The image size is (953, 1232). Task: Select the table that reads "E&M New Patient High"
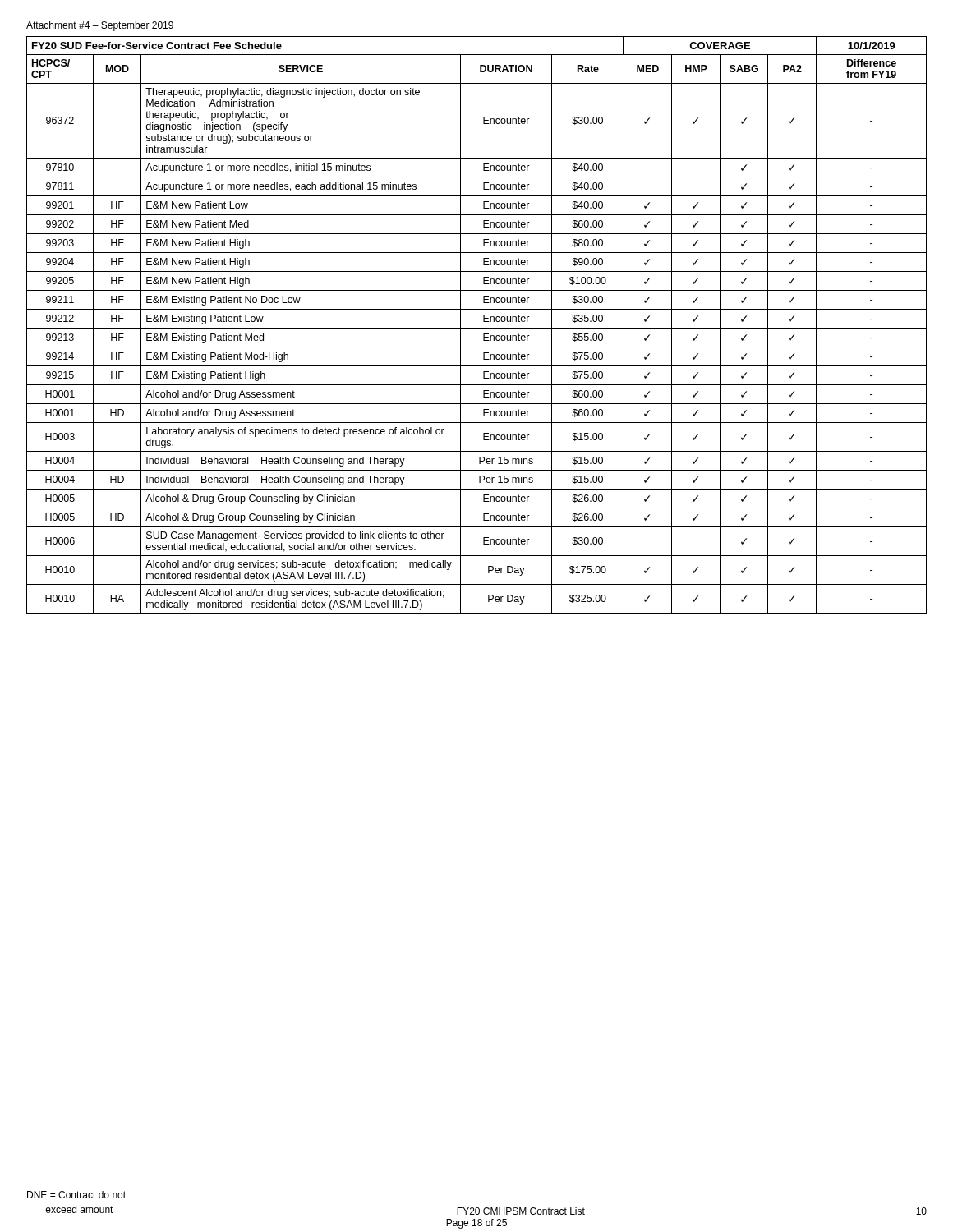click(x=476, y=325)
